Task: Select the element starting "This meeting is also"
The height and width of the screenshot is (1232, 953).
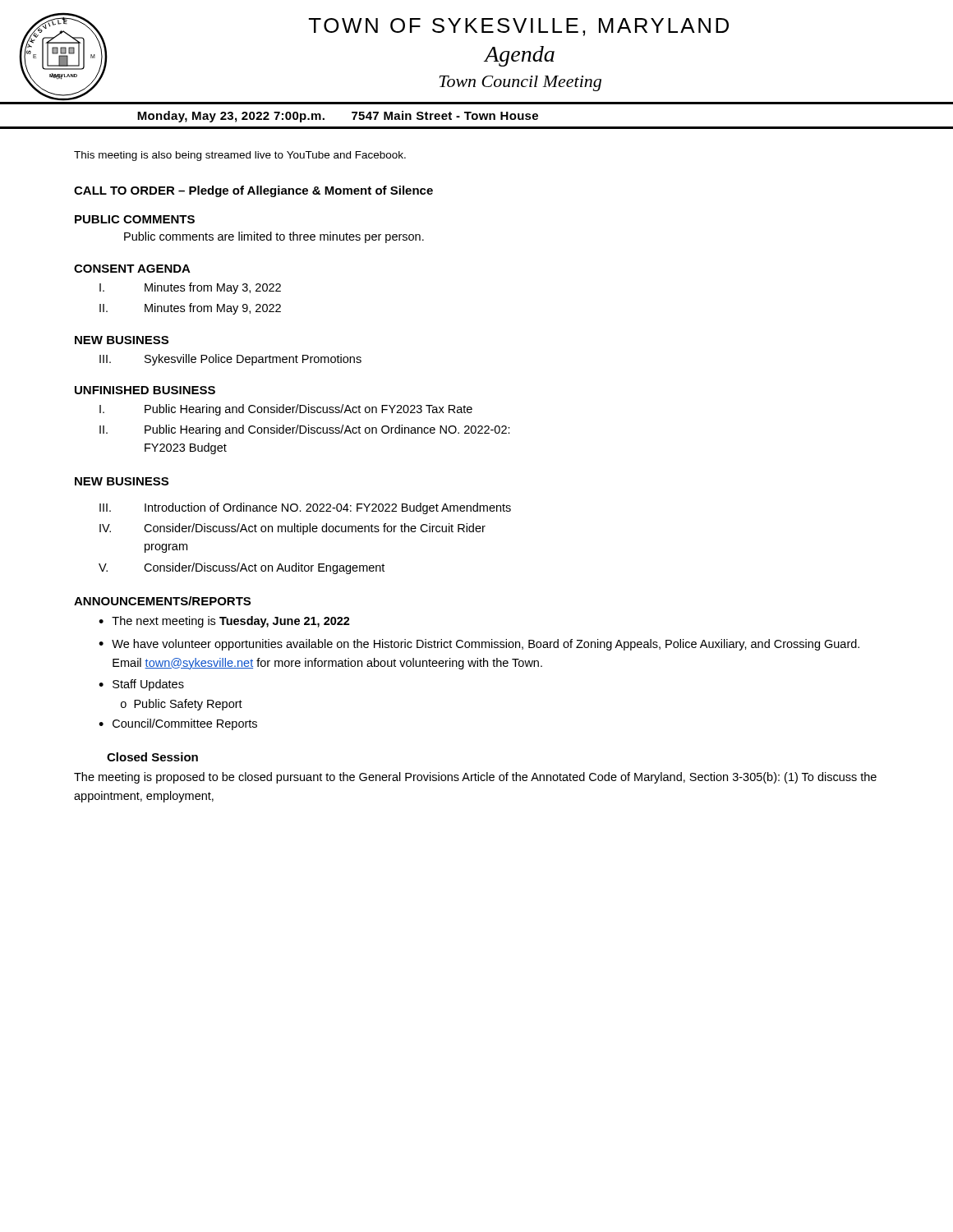Action: point(240,155)
